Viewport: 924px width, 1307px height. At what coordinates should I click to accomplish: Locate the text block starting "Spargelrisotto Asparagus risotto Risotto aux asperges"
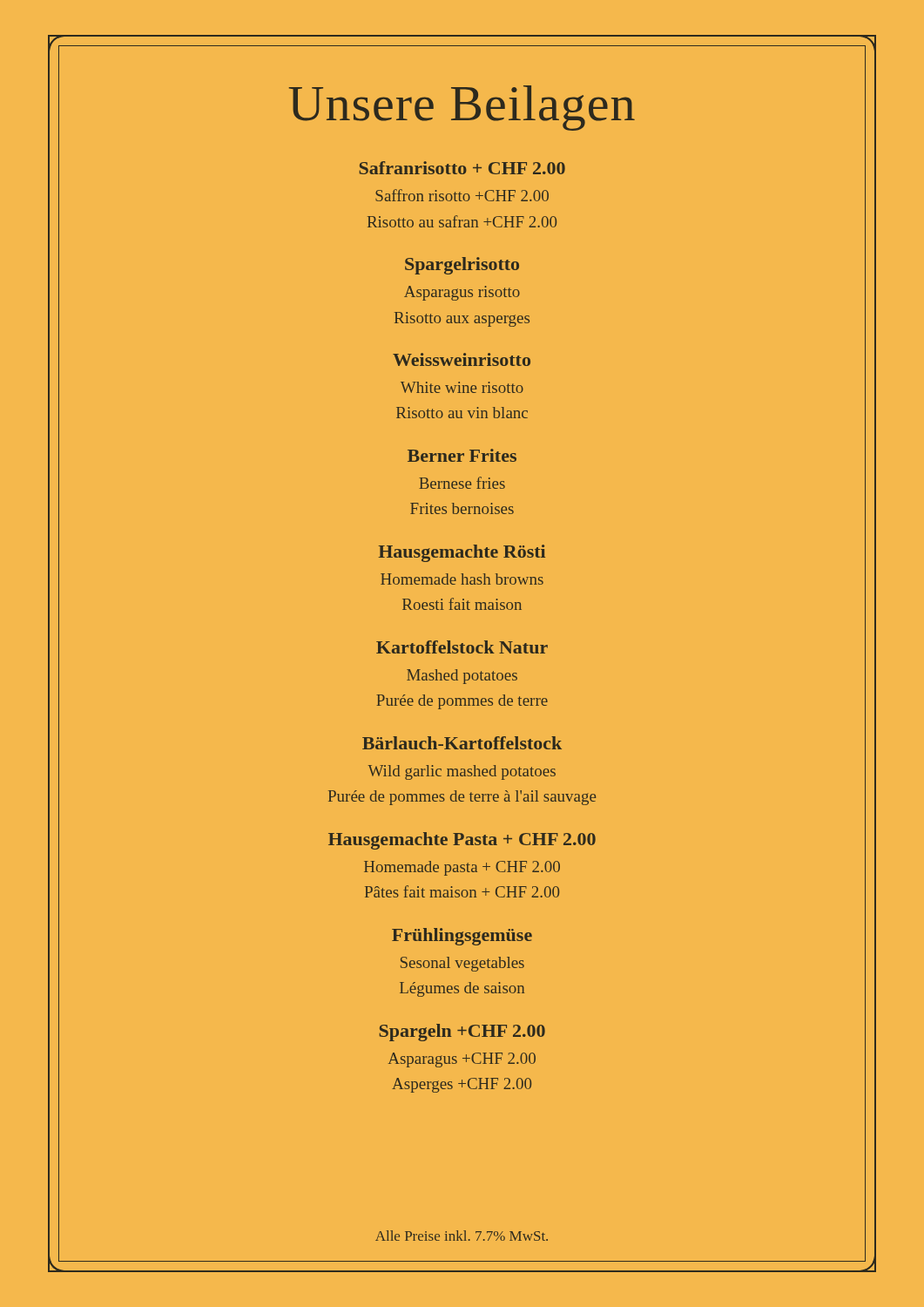point(462,290)
